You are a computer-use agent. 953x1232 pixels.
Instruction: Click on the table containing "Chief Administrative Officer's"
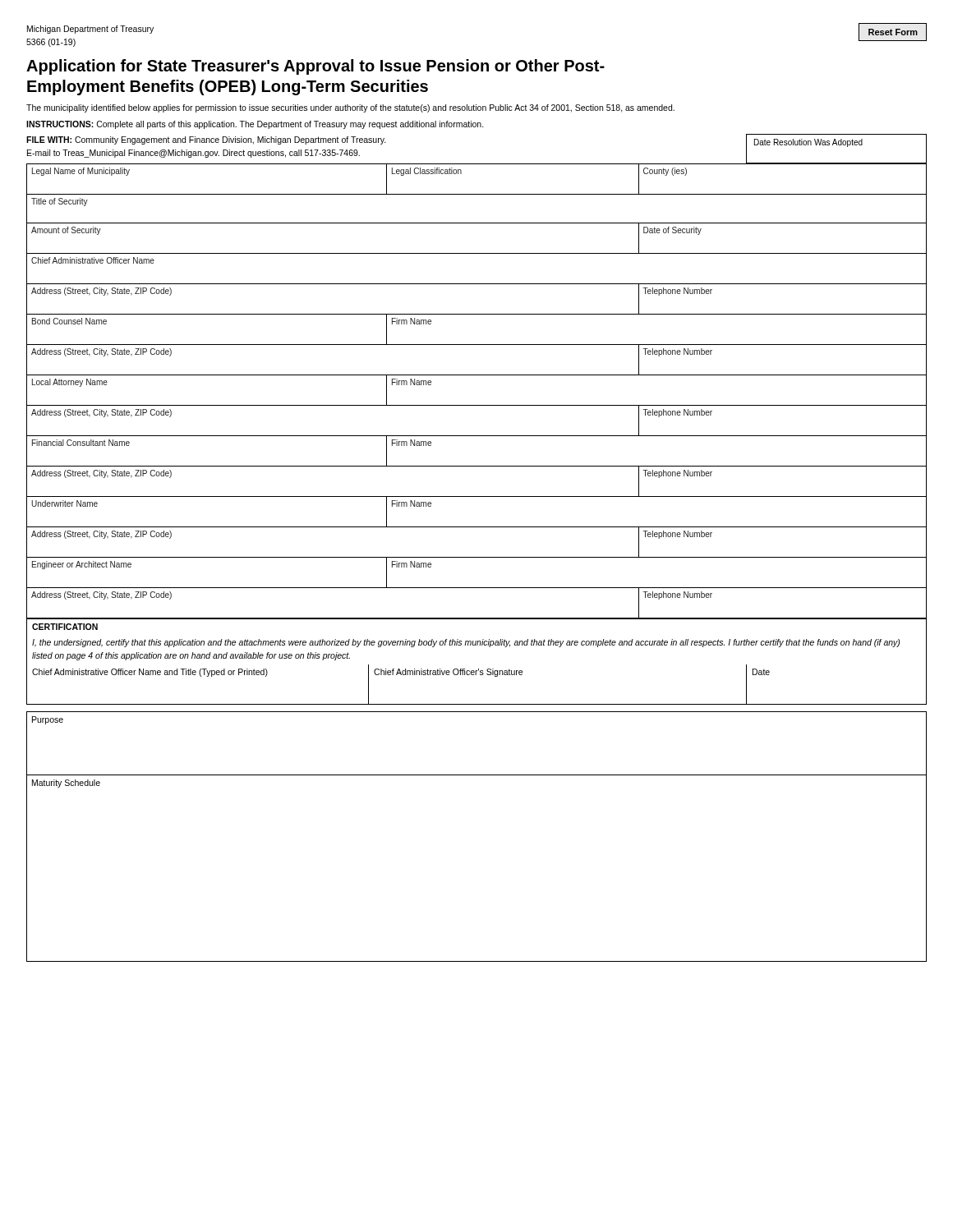(476, 662)
